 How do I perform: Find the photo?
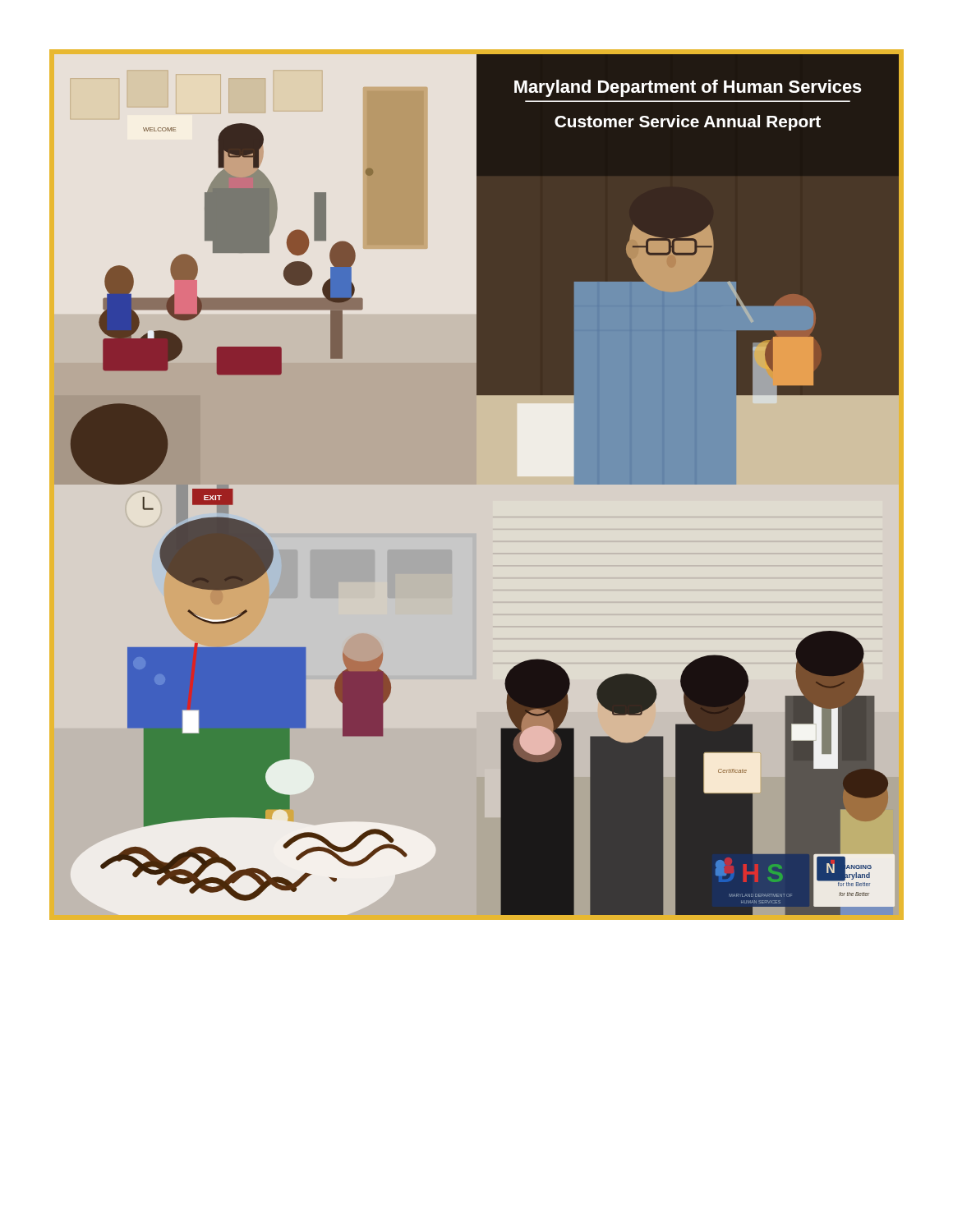pyautogui.click(x=476, y=485)
